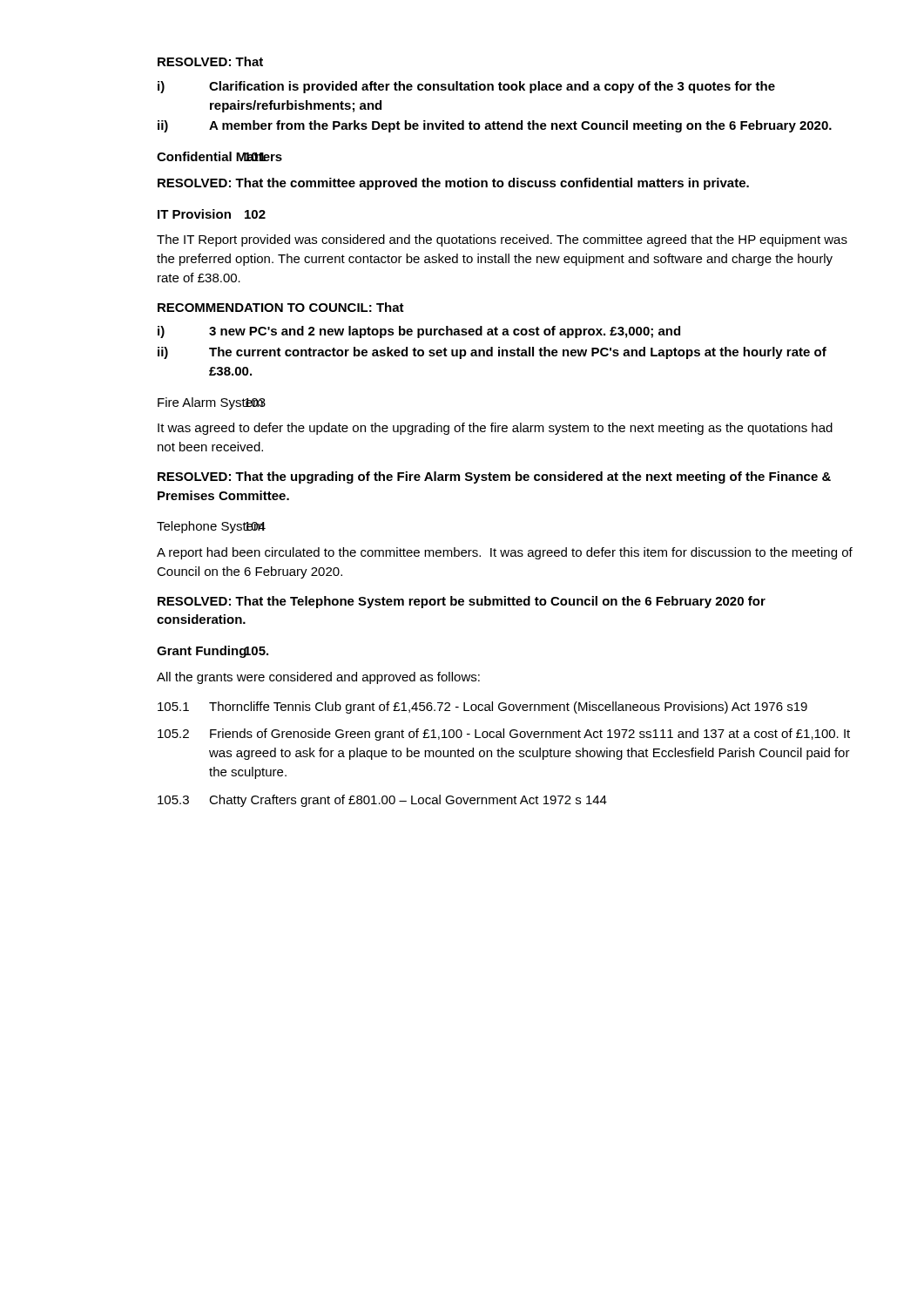Select the region starting "Confidential Matters"
This screenshot has height=1307, width=924.
(220, 156)
